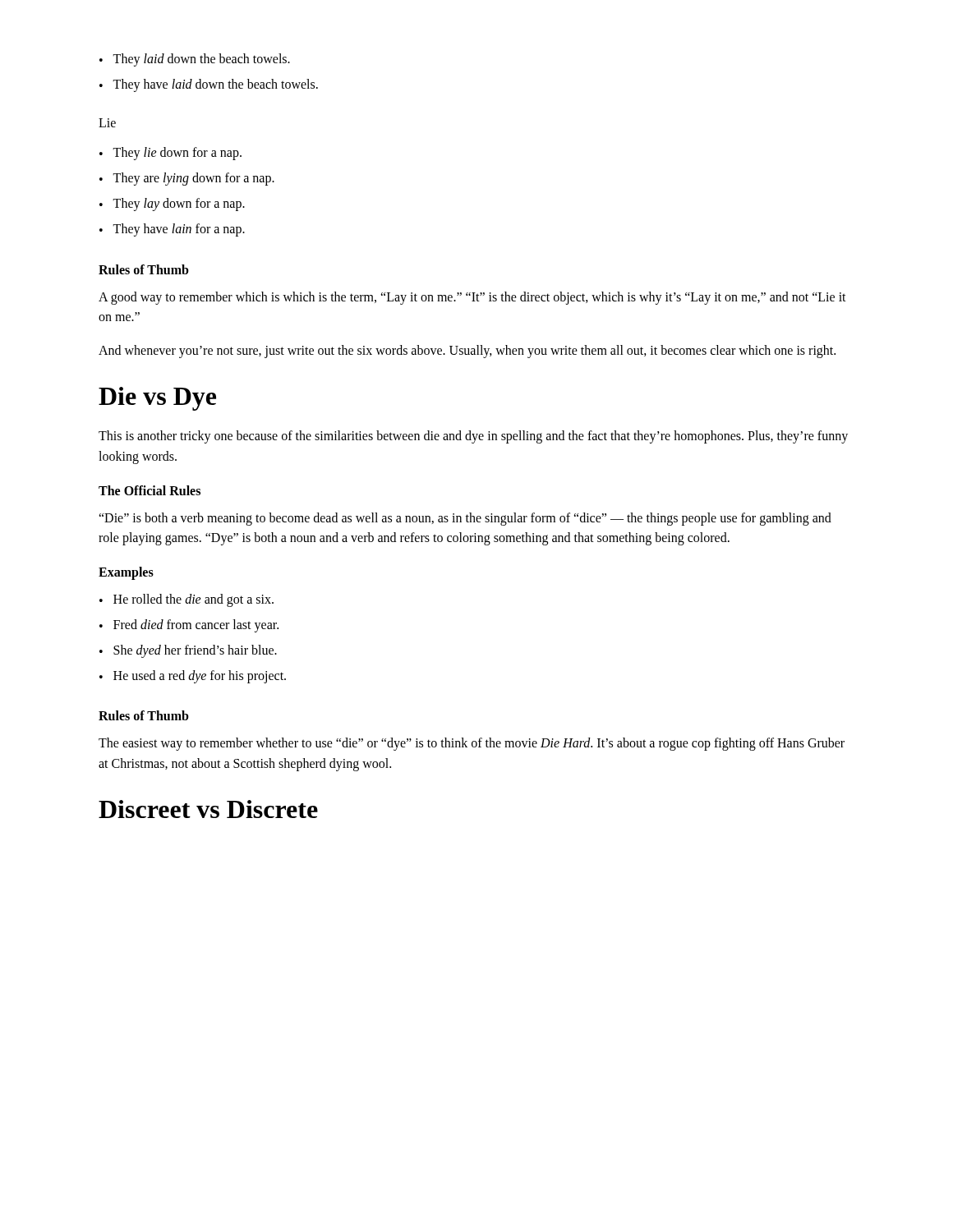
Task: Find the list item that reads "• They laid down the beach towels."
Action: click(195, 60)
